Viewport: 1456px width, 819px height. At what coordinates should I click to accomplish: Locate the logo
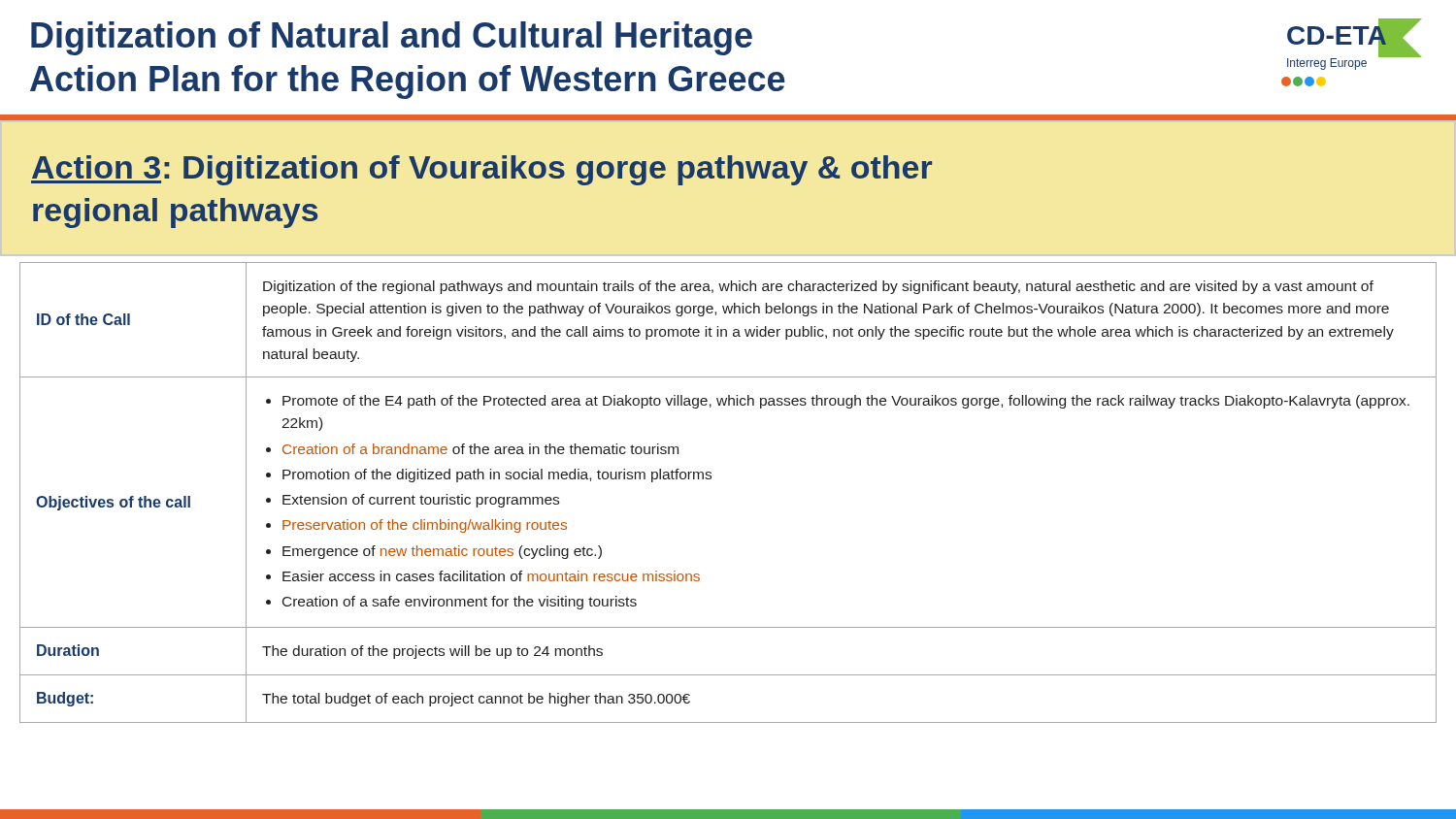tap(1349, 57)
